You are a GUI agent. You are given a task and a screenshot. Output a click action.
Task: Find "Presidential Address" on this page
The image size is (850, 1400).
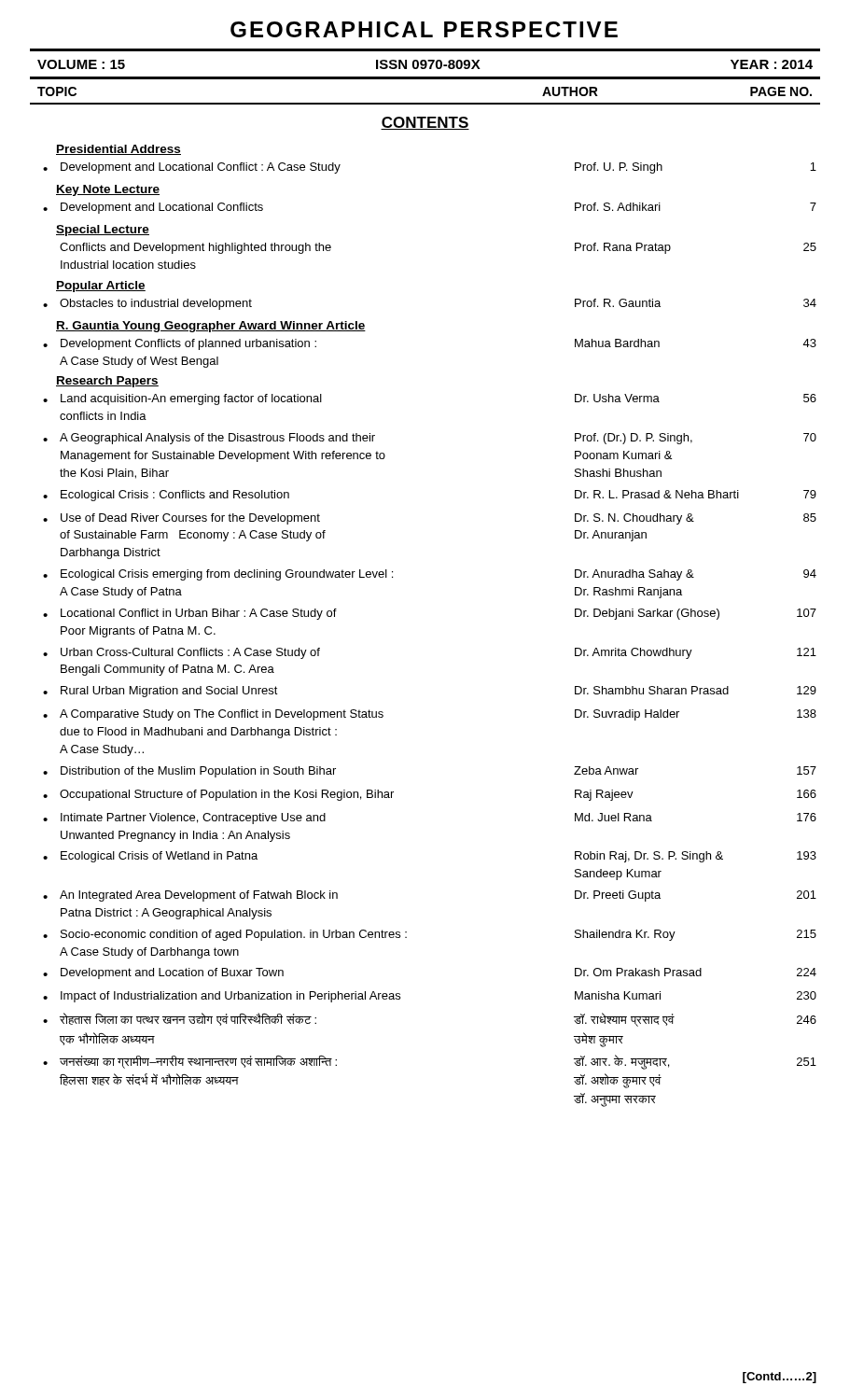(118, 149)
